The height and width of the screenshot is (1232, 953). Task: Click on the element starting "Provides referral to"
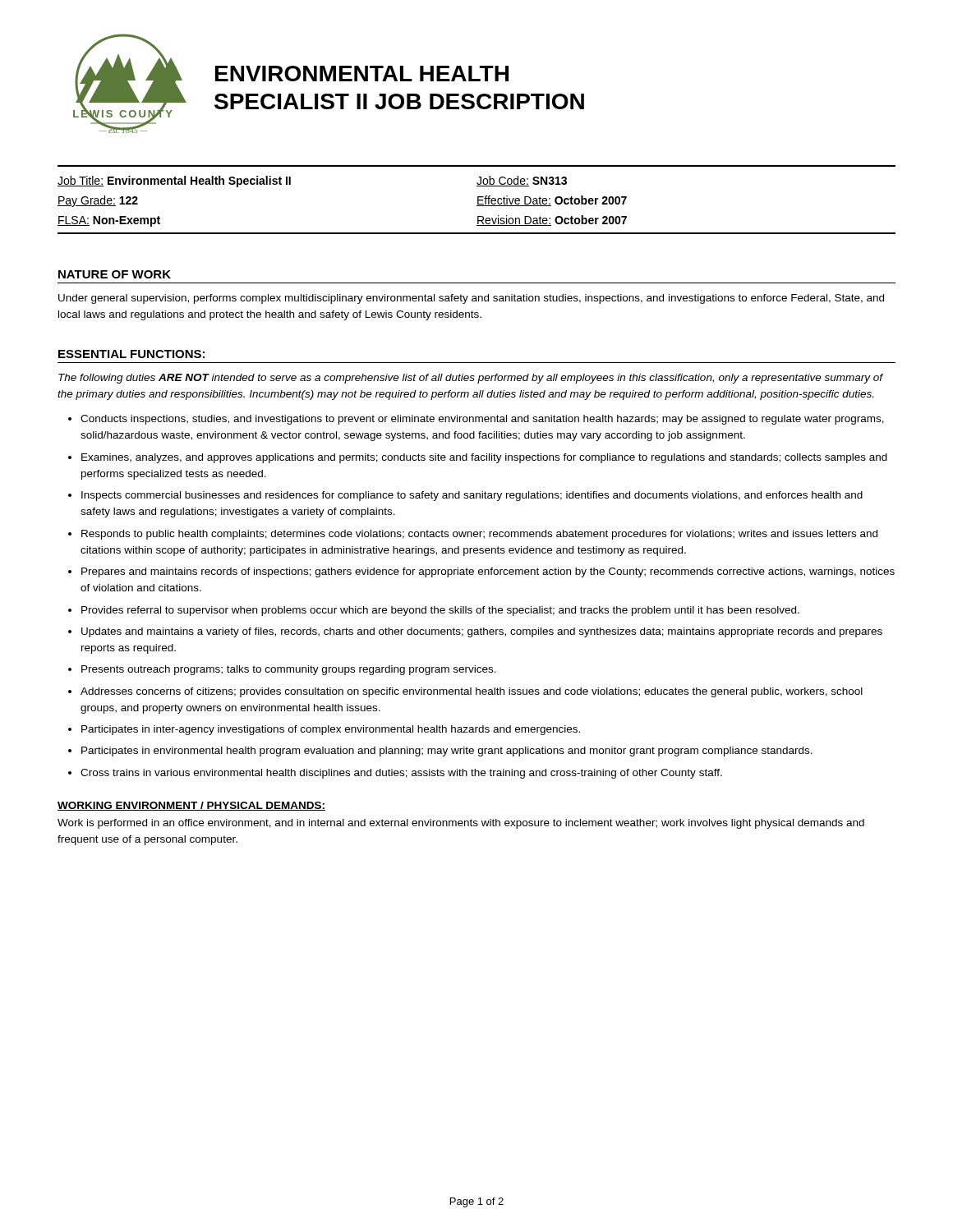(x=440, y=609)
